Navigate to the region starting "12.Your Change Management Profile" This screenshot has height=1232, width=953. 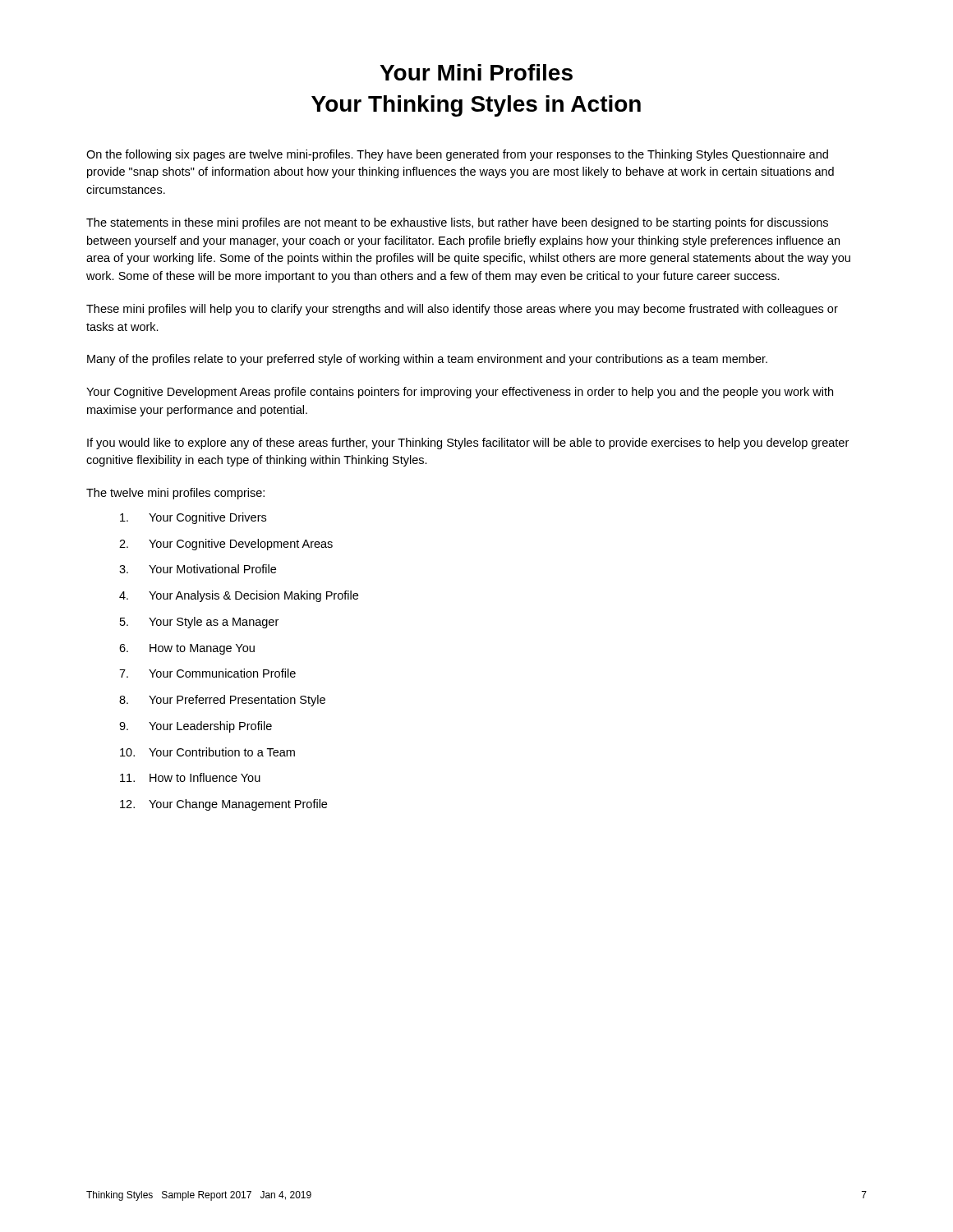pyautogui.click(x=223, y=805)
